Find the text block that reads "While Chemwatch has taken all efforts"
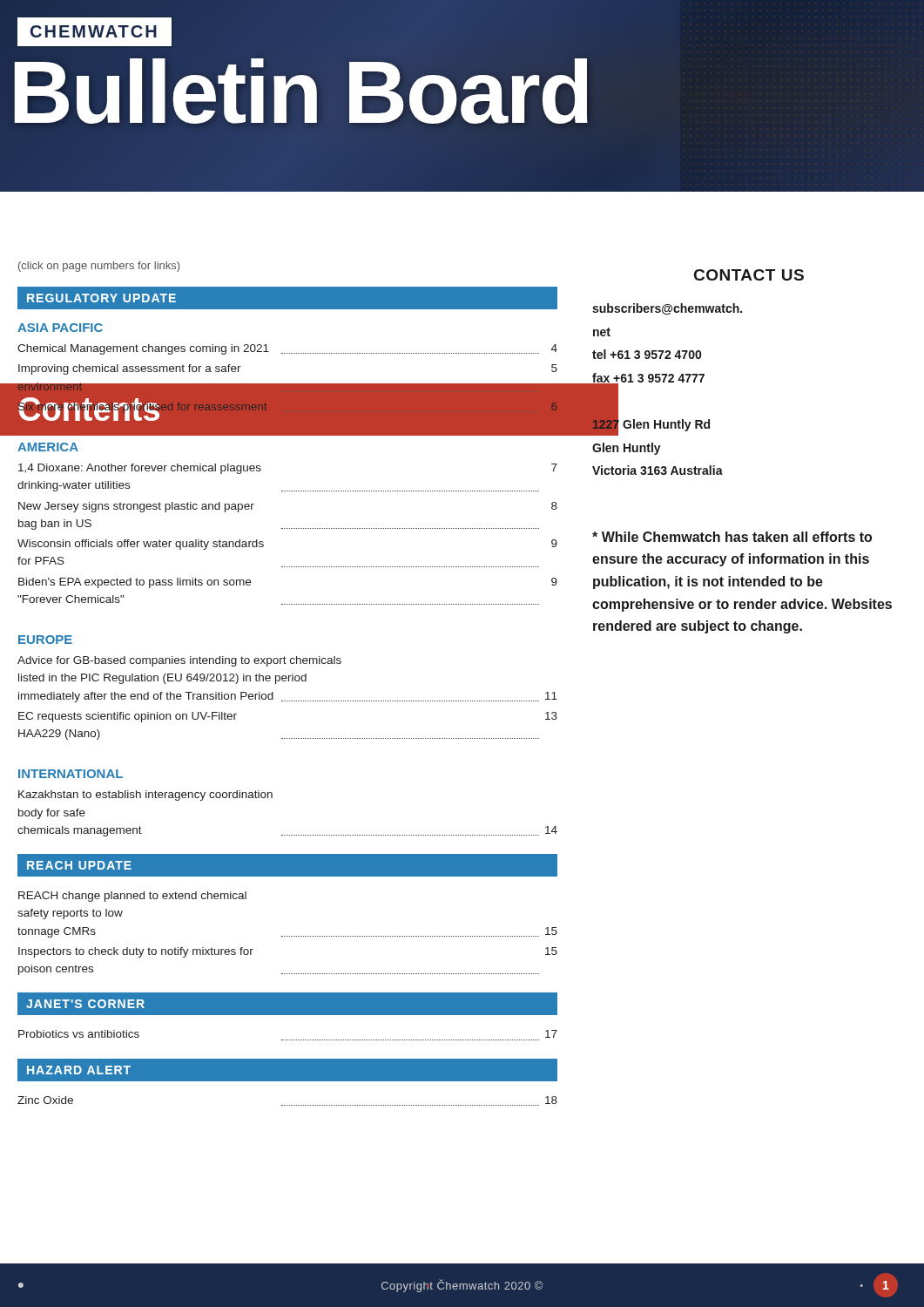924x1307 pixels. [x=749, y=582]
